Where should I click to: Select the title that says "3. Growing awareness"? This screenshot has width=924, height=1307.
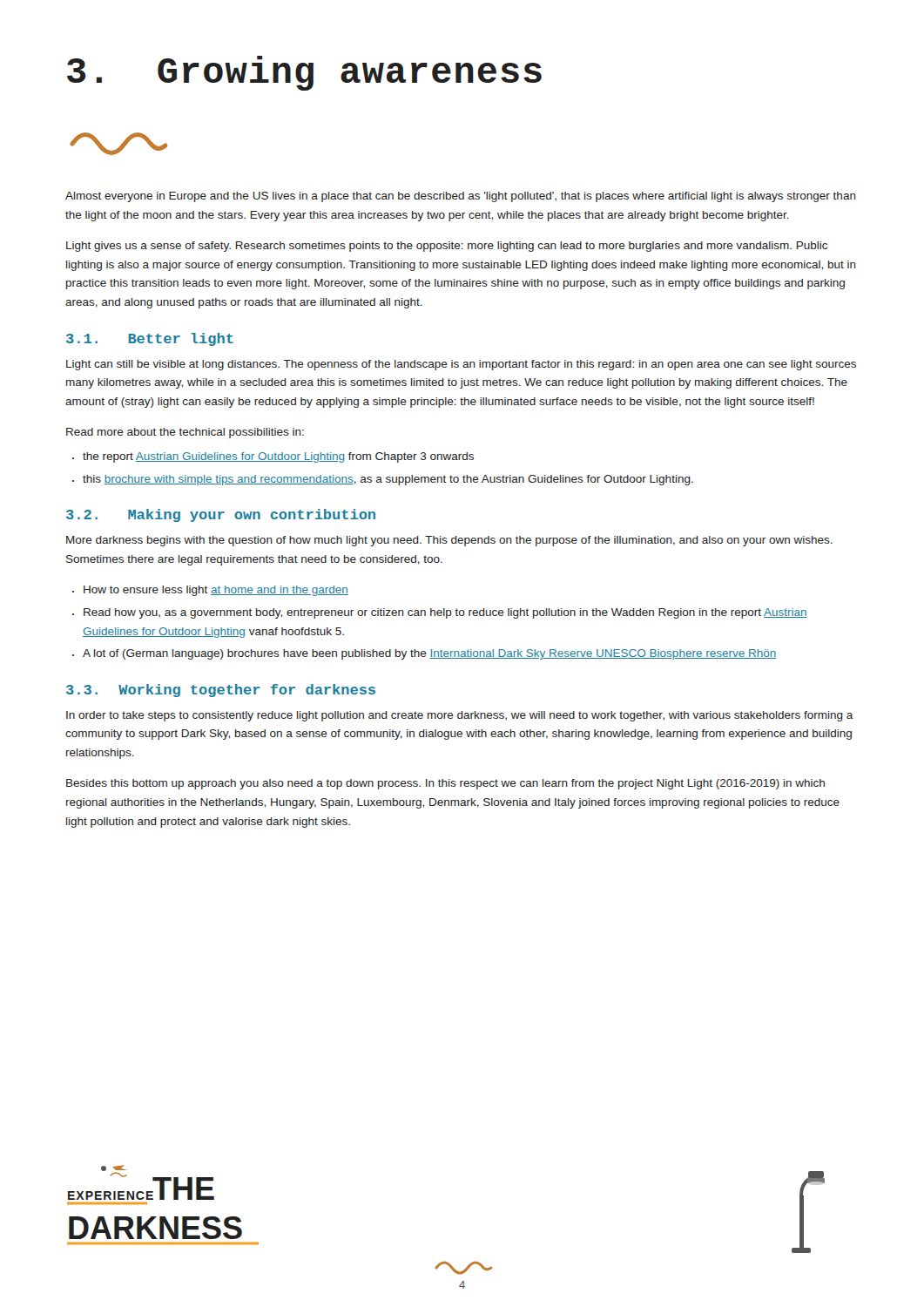[x=305, y=73]
